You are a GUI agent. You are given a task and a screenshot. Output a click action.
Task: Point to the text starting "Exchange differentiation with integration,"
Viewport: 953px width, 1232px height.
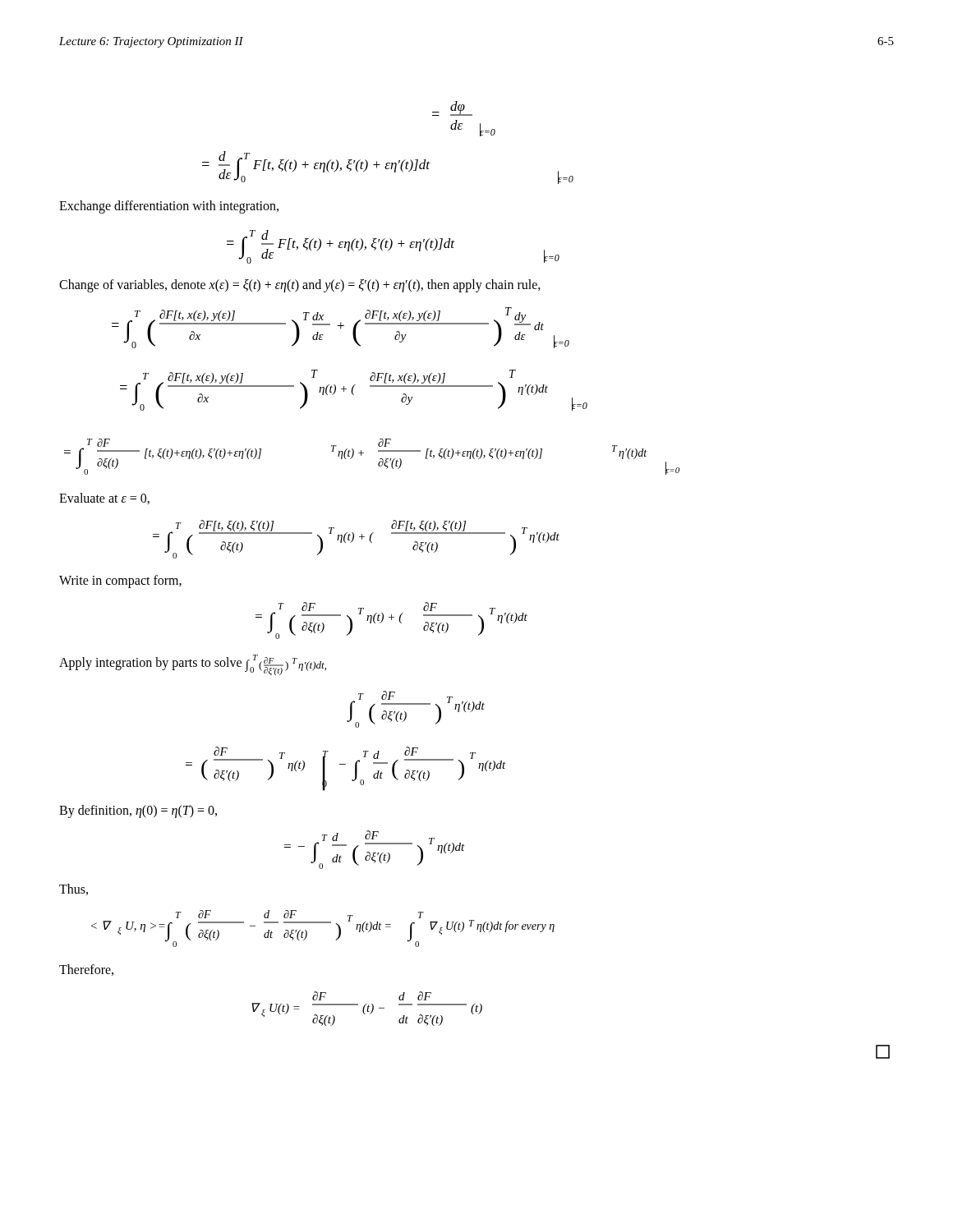click(x=169, y=206)
